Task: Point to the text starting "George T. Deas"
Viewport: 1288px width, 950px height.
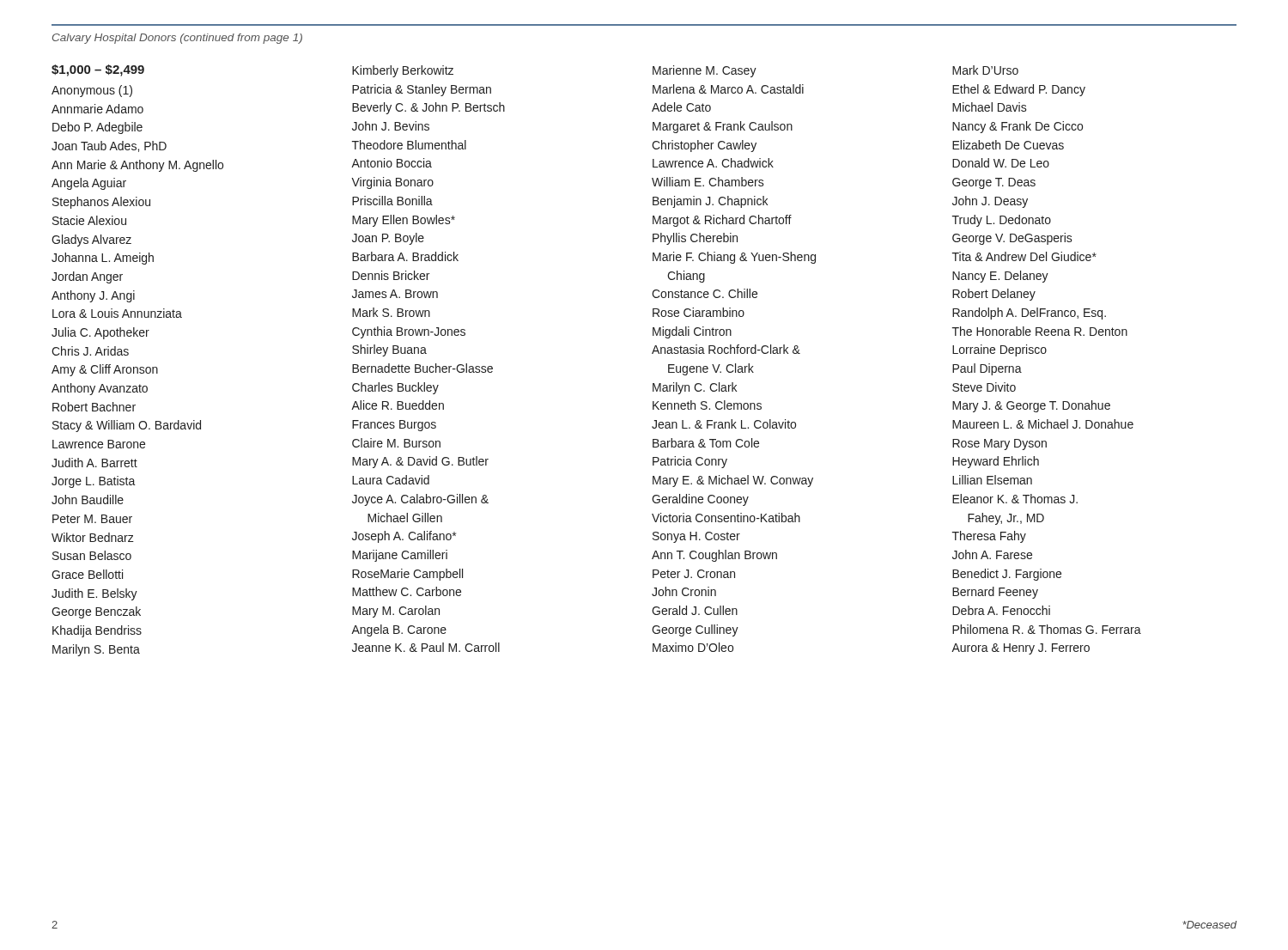Action: pyautogui.click(x=994, y=182)
